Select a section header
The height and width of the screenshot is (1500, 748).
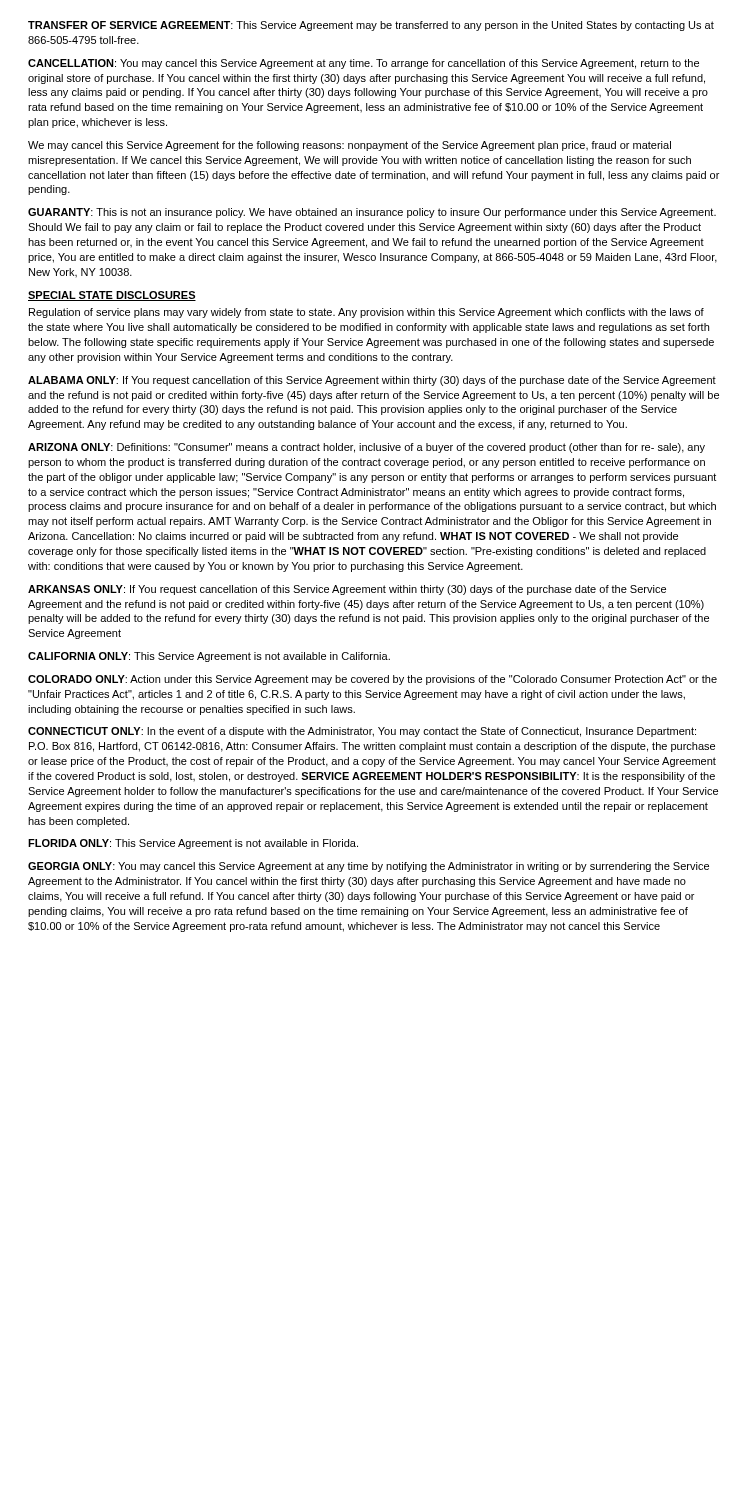(x=112, y=294)
